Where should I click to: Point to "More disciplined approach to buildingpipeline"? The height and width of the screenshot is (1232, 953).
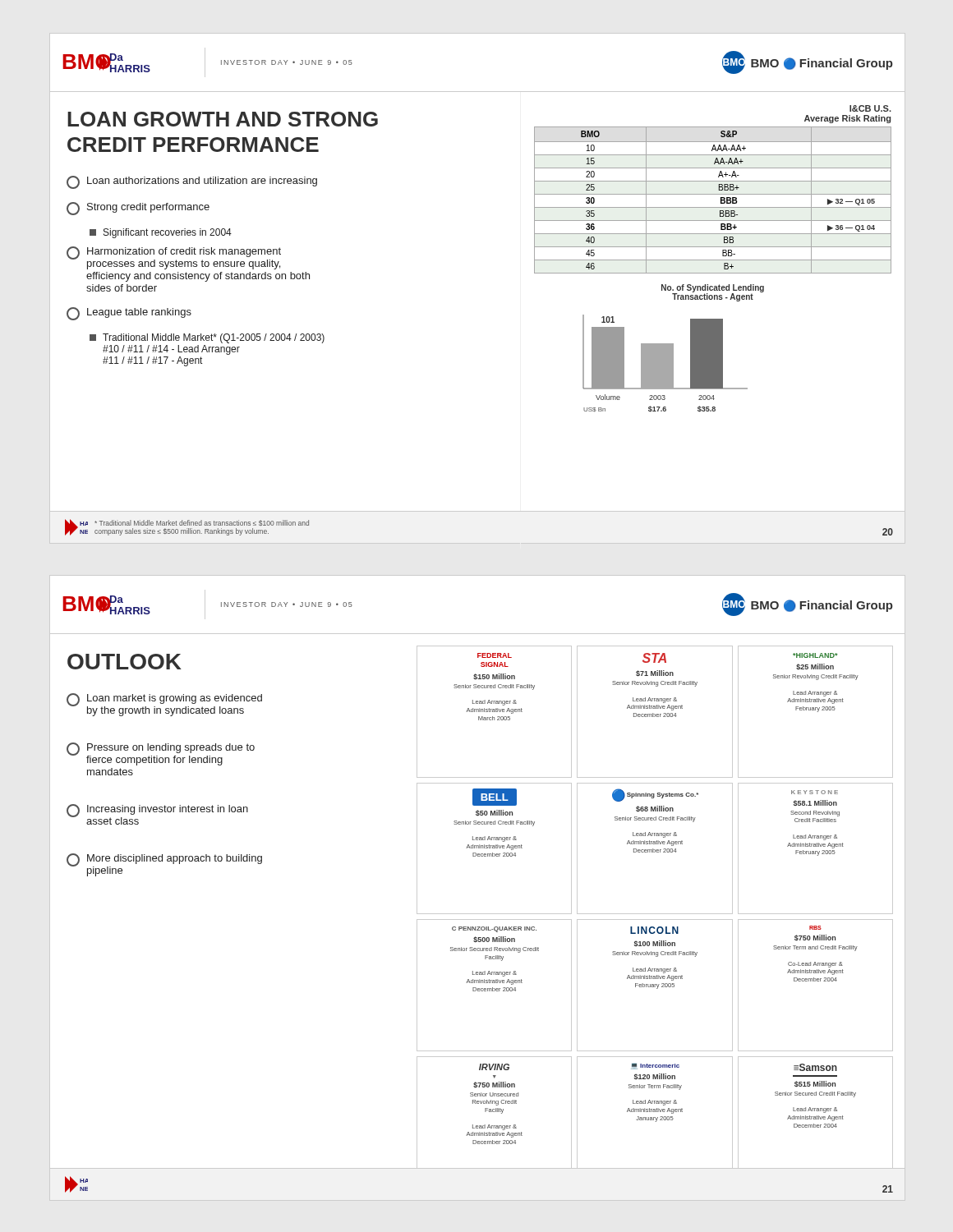click(x=165, y=864)
